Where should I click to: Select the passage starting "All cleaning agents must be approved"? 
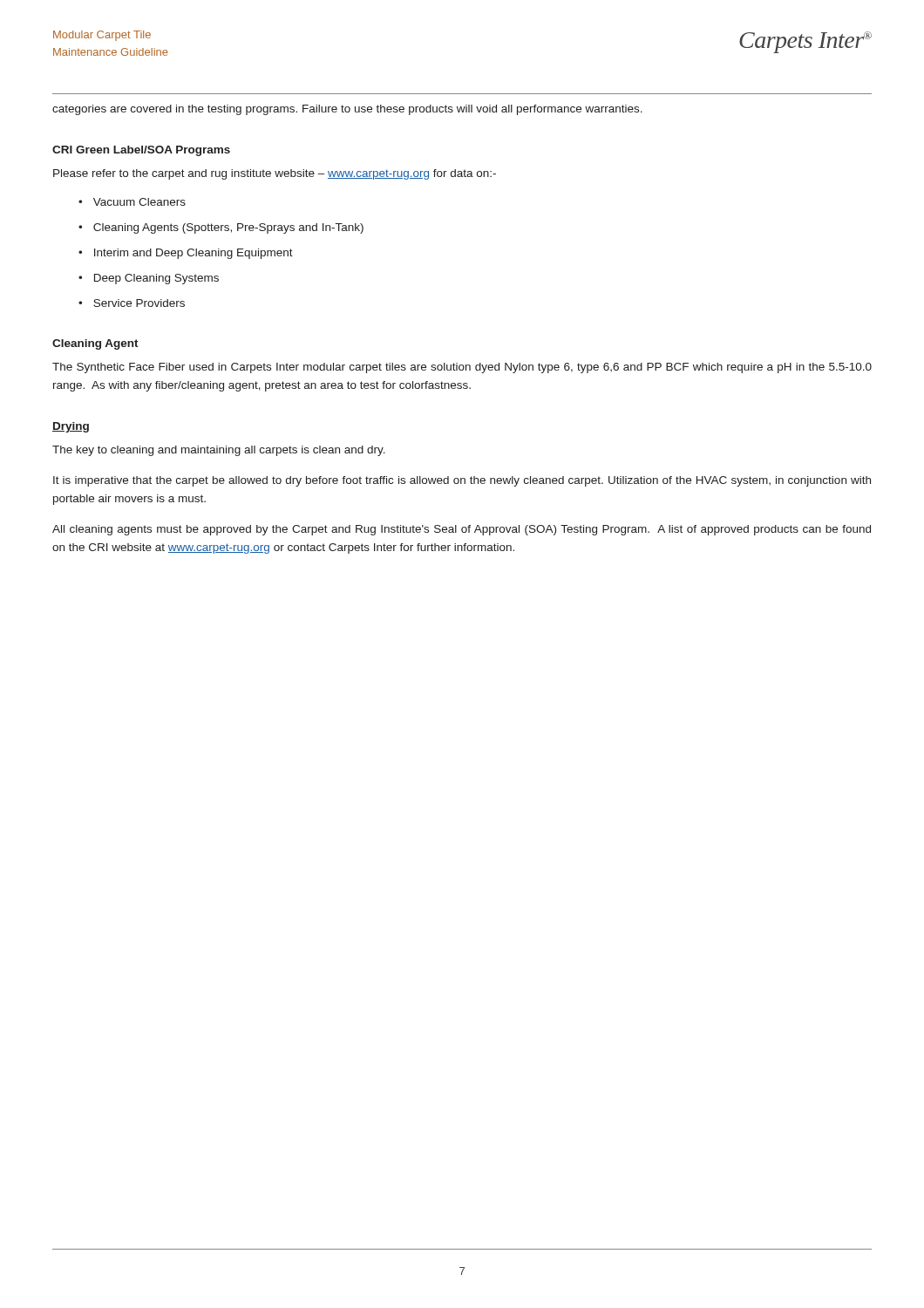point(462,538)
